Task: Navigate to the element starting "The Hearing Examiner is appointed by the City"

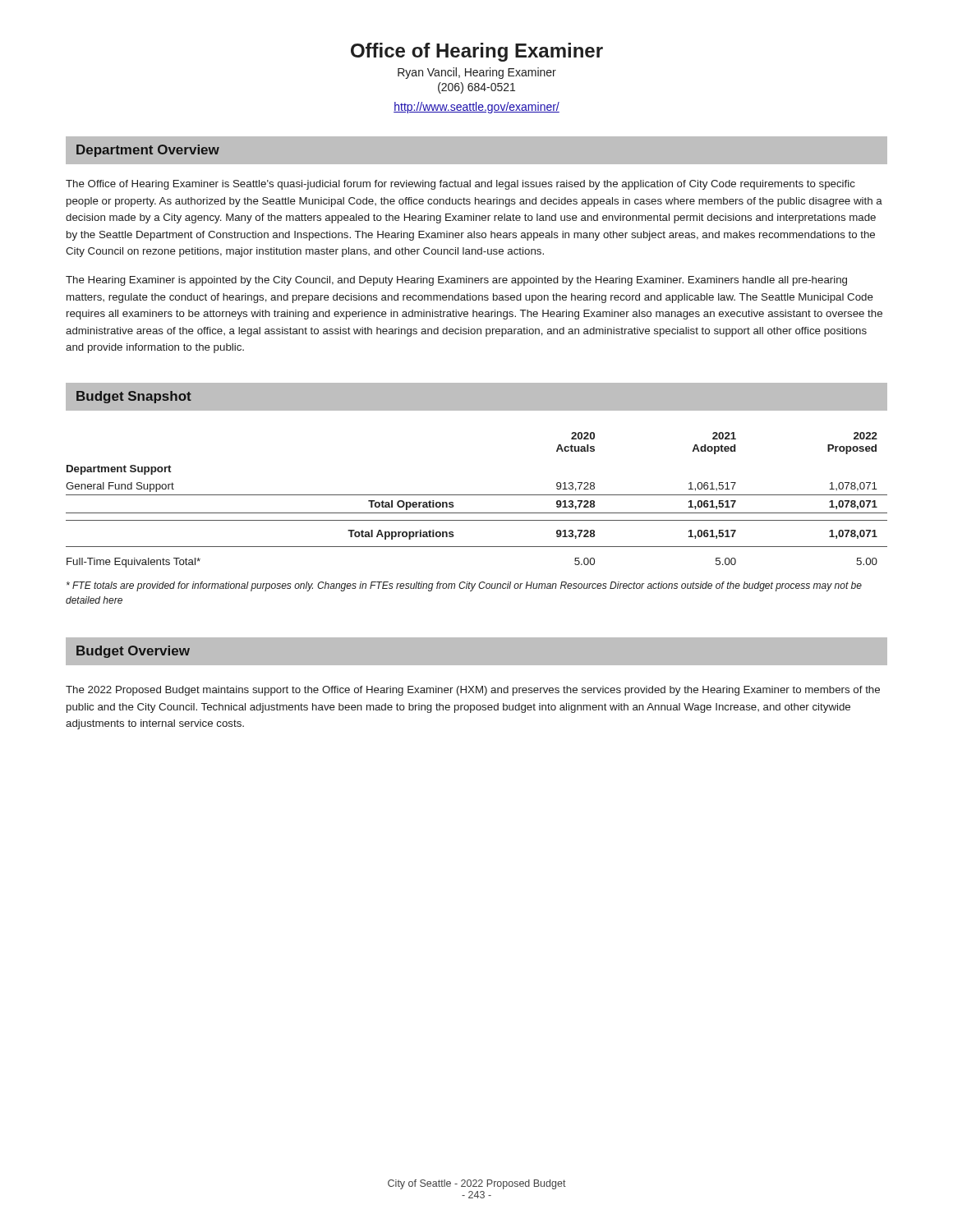Action: coord(474,314)
